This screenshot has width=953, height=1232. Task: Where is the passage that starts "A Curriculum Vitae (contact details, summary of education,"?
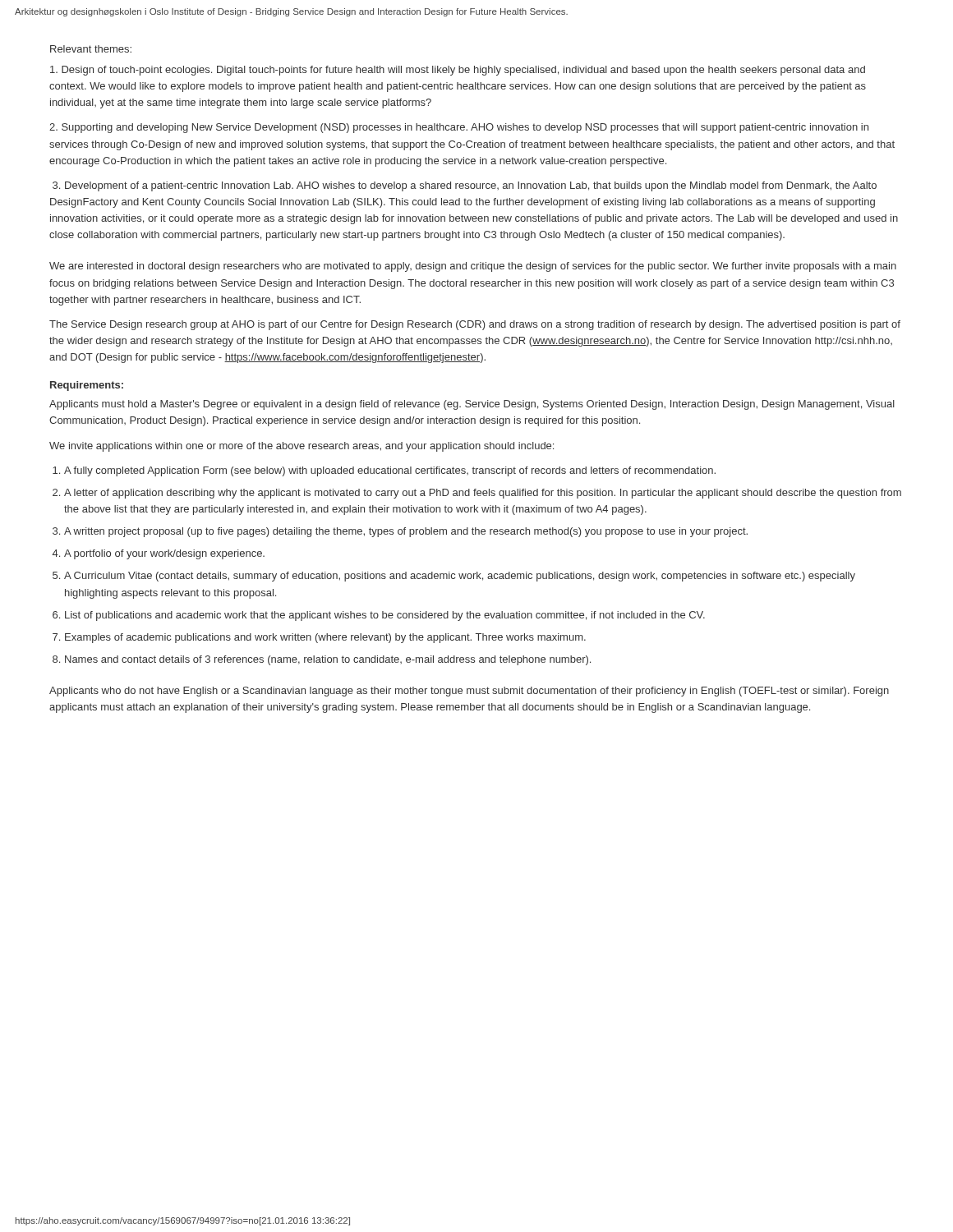click(x=460, y=584)
